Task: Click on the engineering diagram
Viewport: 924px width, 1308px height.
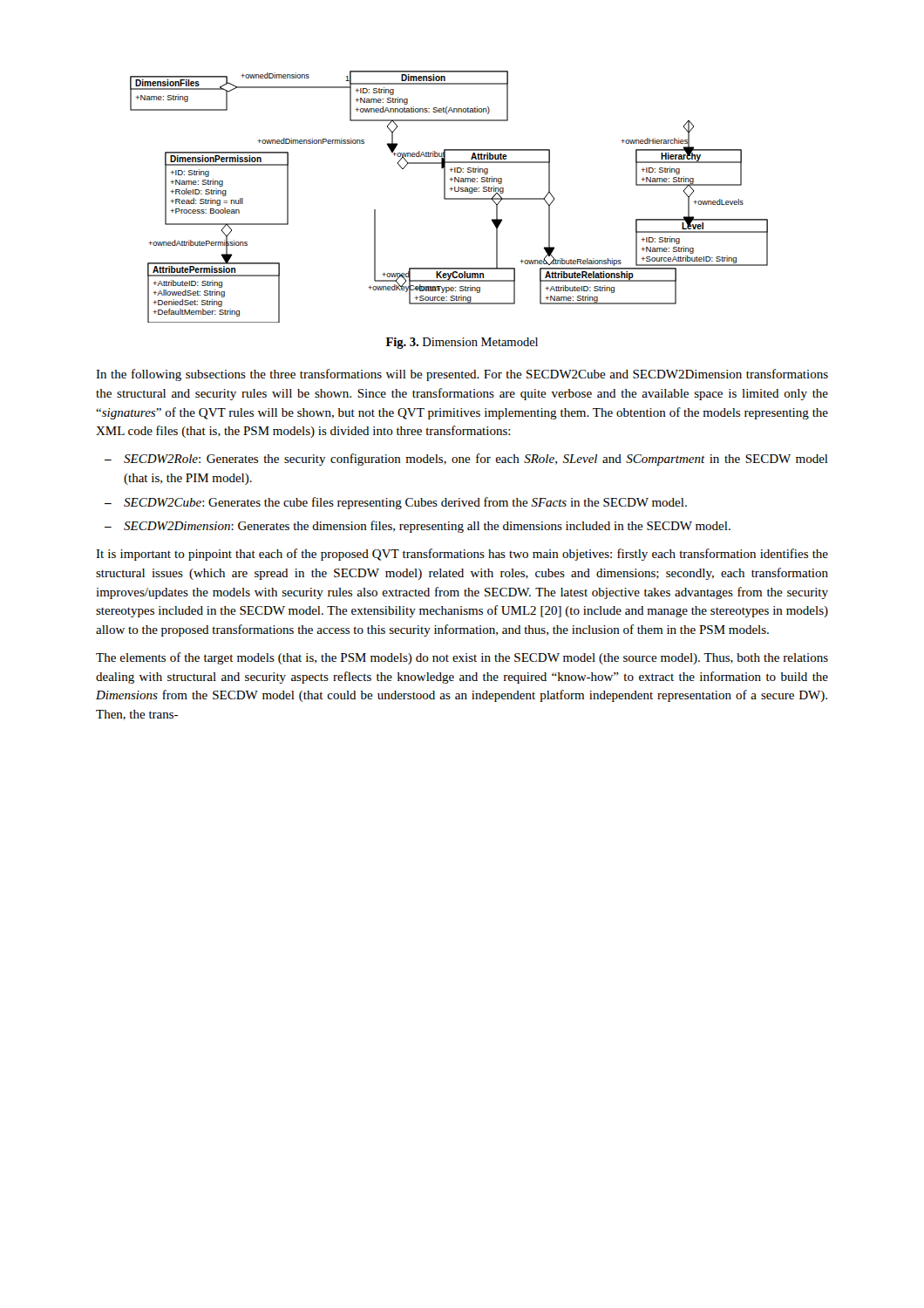Action: coord(462,189)
